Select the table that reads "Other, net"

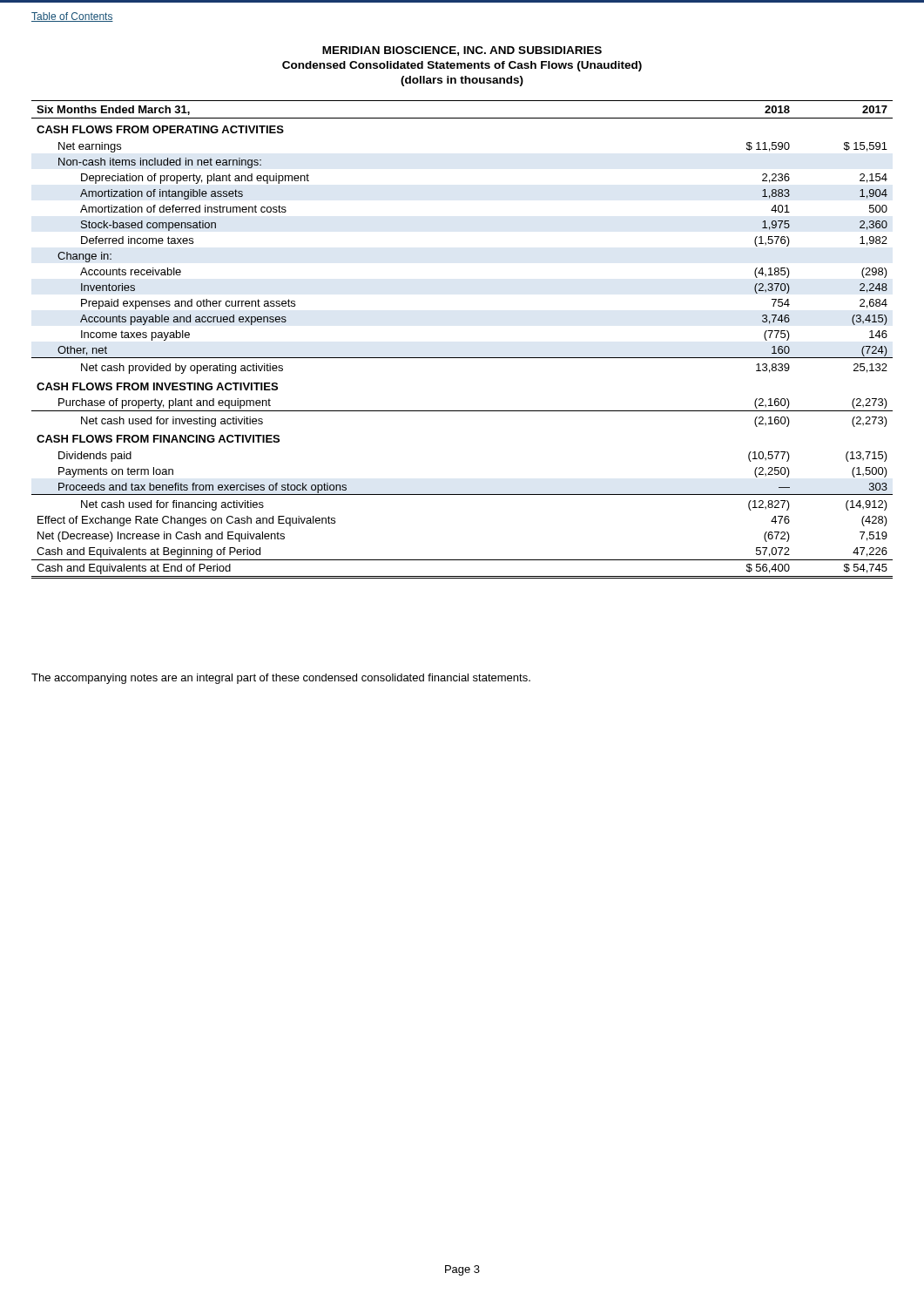click(462, 339)
